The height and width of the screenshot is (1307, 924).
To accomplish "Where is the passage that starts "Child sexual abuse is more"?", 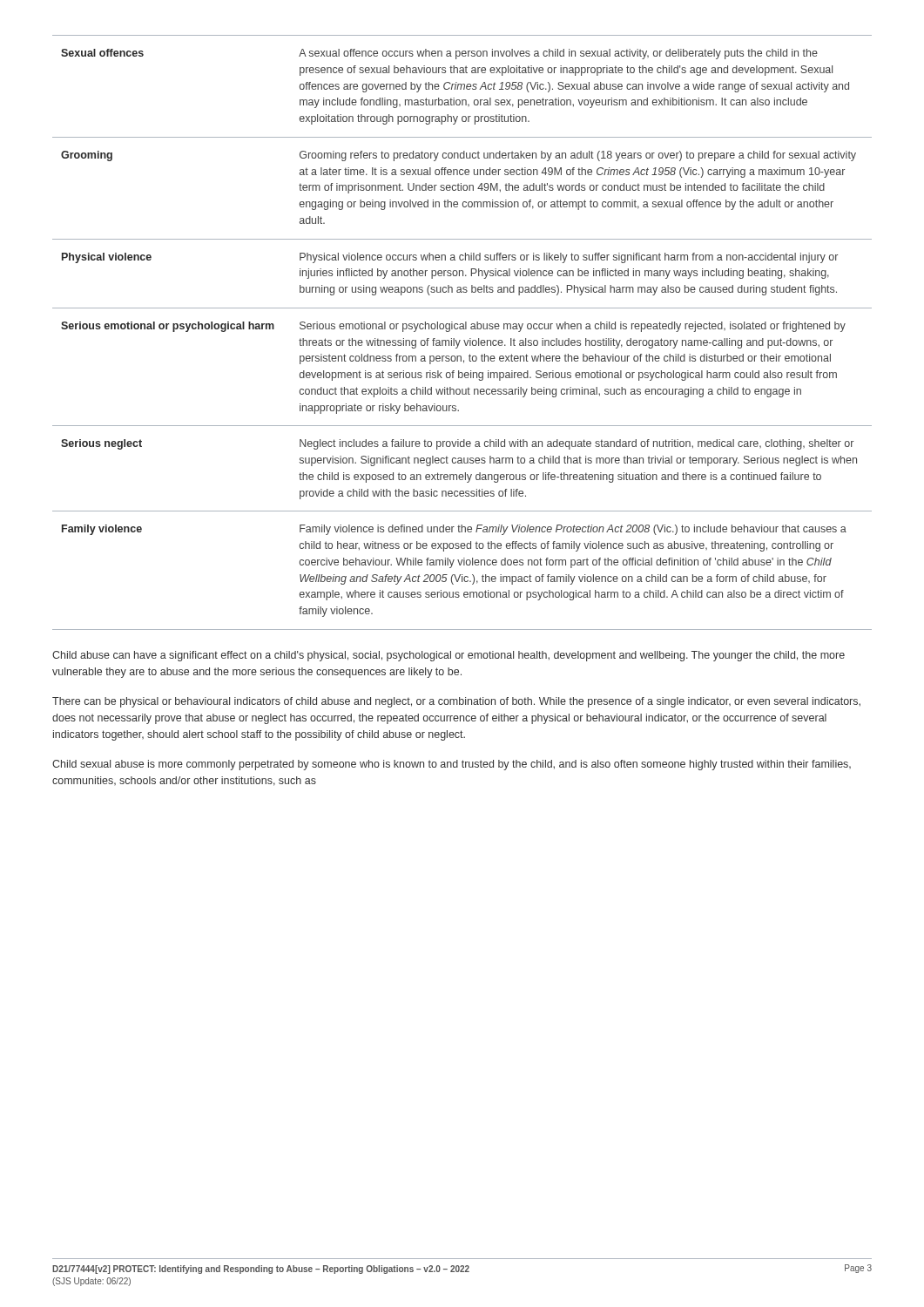I will coord(452,772).
